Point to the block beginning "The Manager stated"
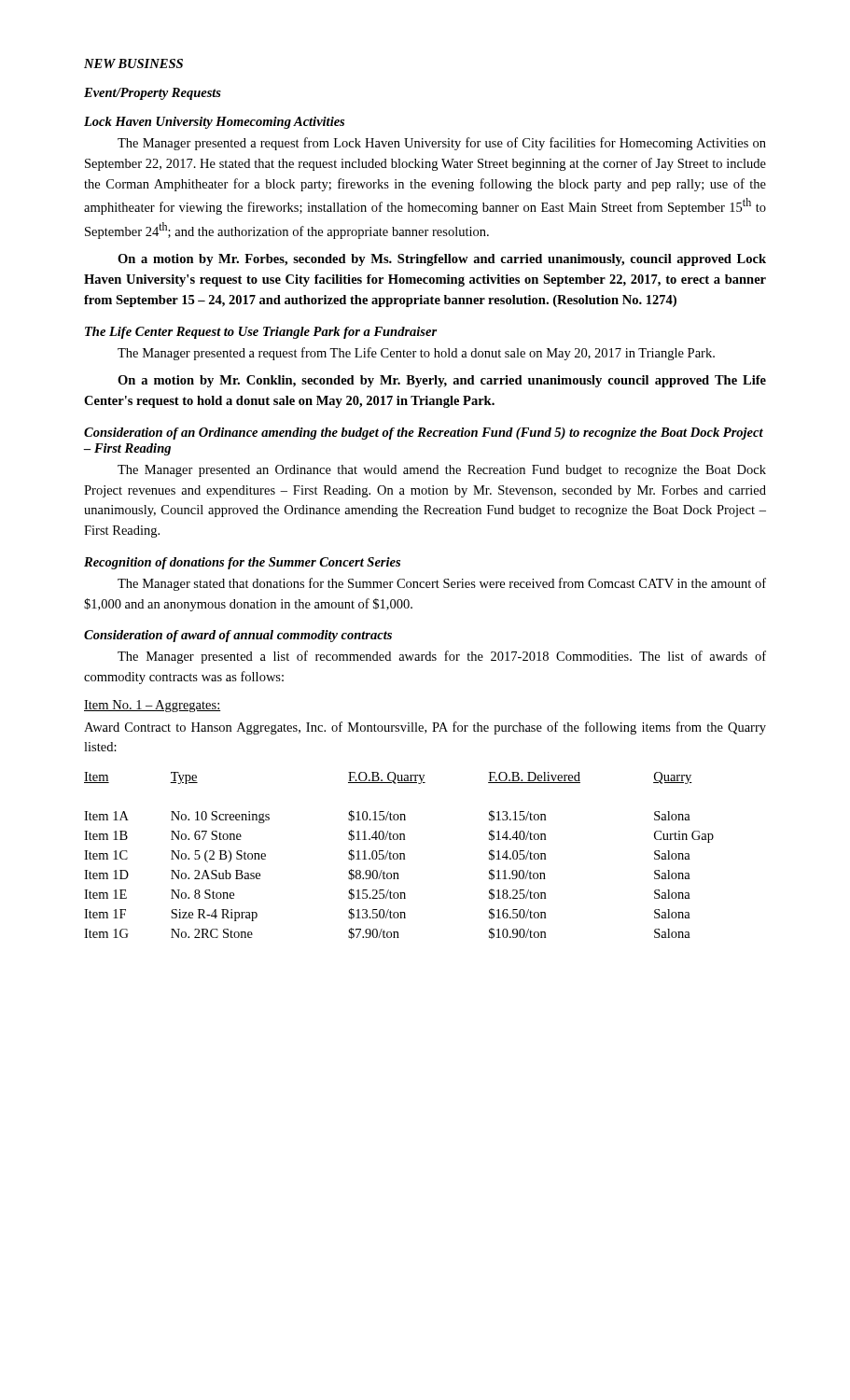The width and height of the screenshot is (850, 1400). 425,593
